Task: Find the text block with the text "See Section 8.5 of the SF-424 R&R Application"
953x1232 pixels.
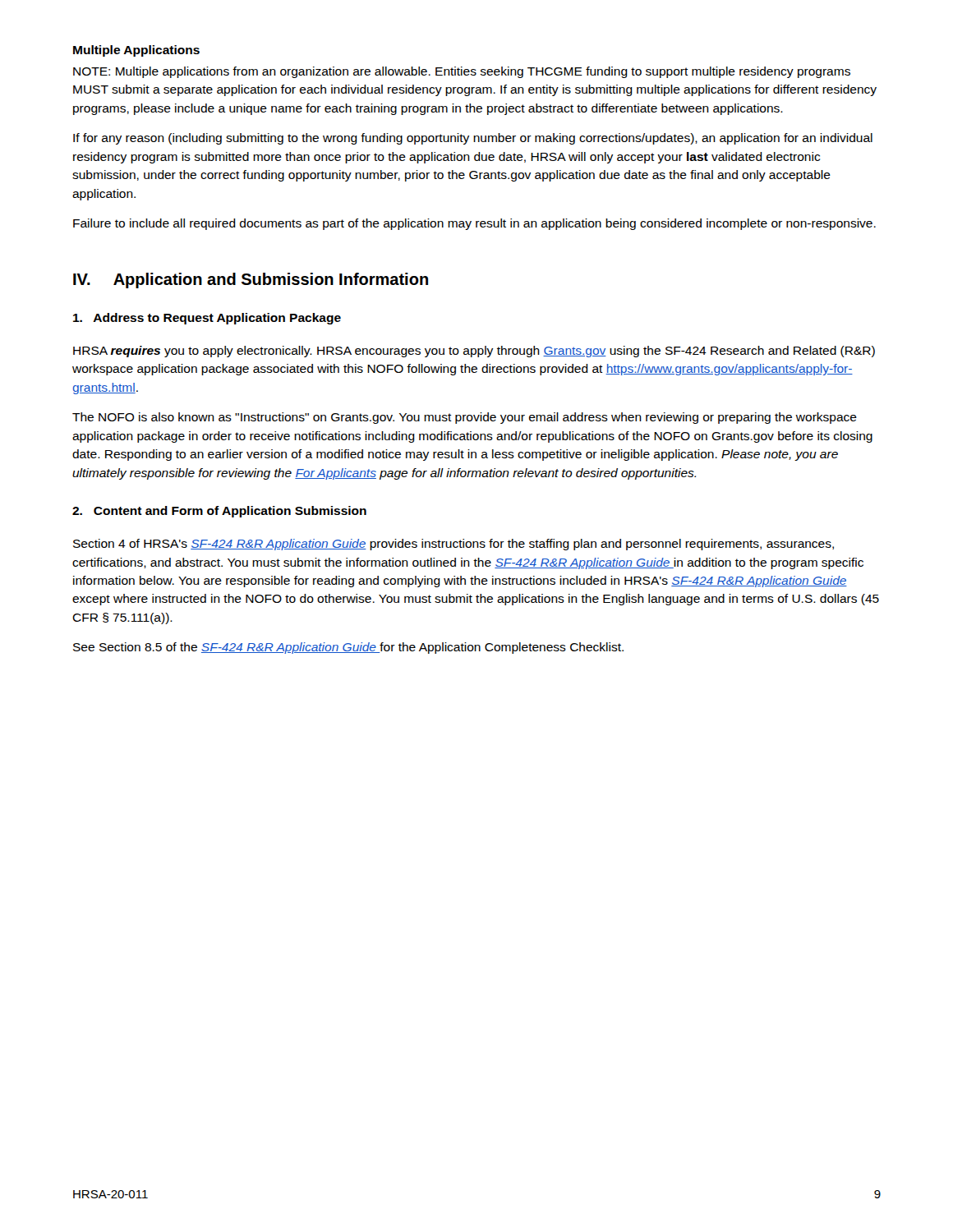Action: point(476,648)
